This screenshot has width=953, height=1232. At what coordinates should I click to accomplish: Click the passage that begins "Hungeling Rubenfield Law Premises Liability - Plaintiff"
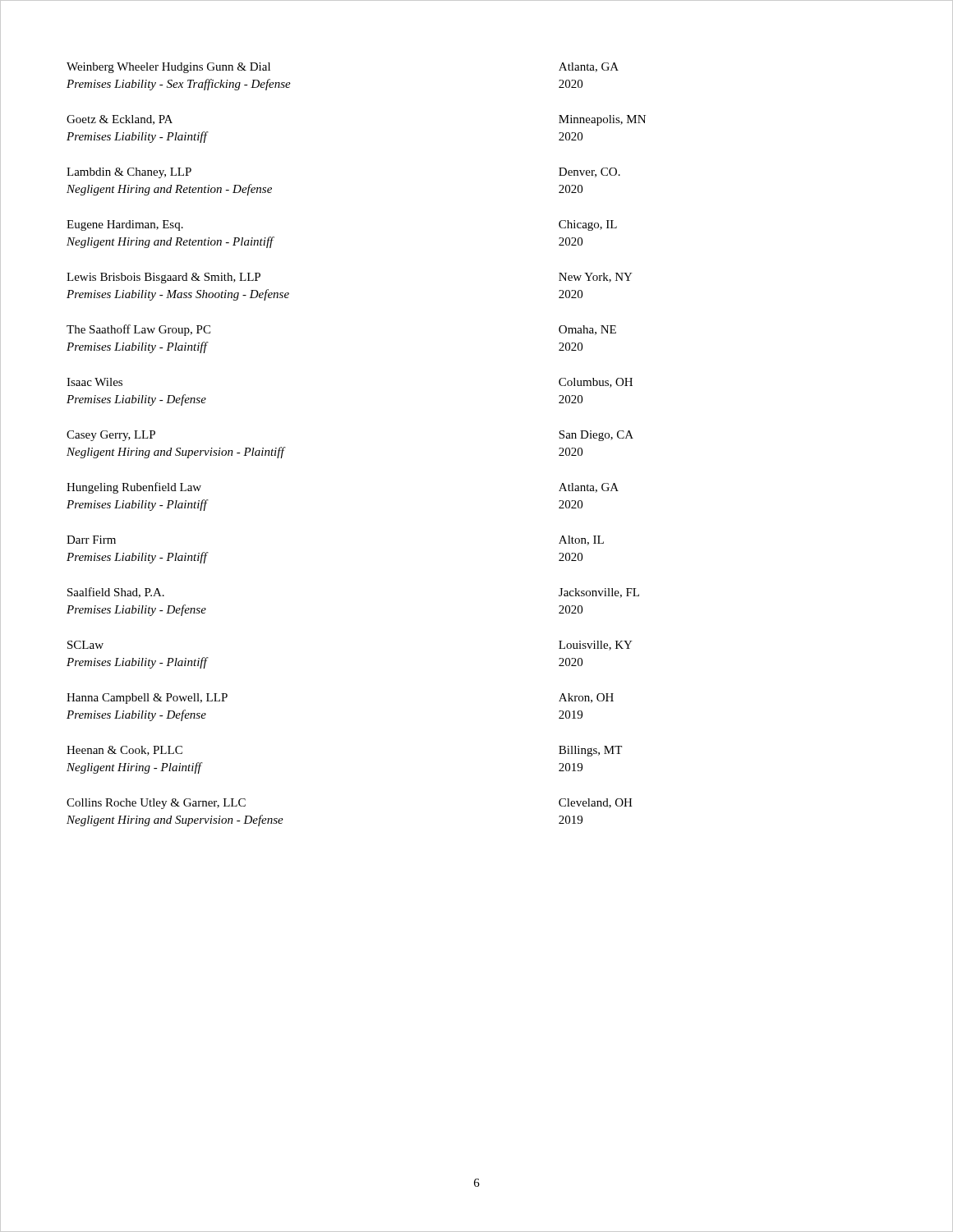tap(128, 487)
